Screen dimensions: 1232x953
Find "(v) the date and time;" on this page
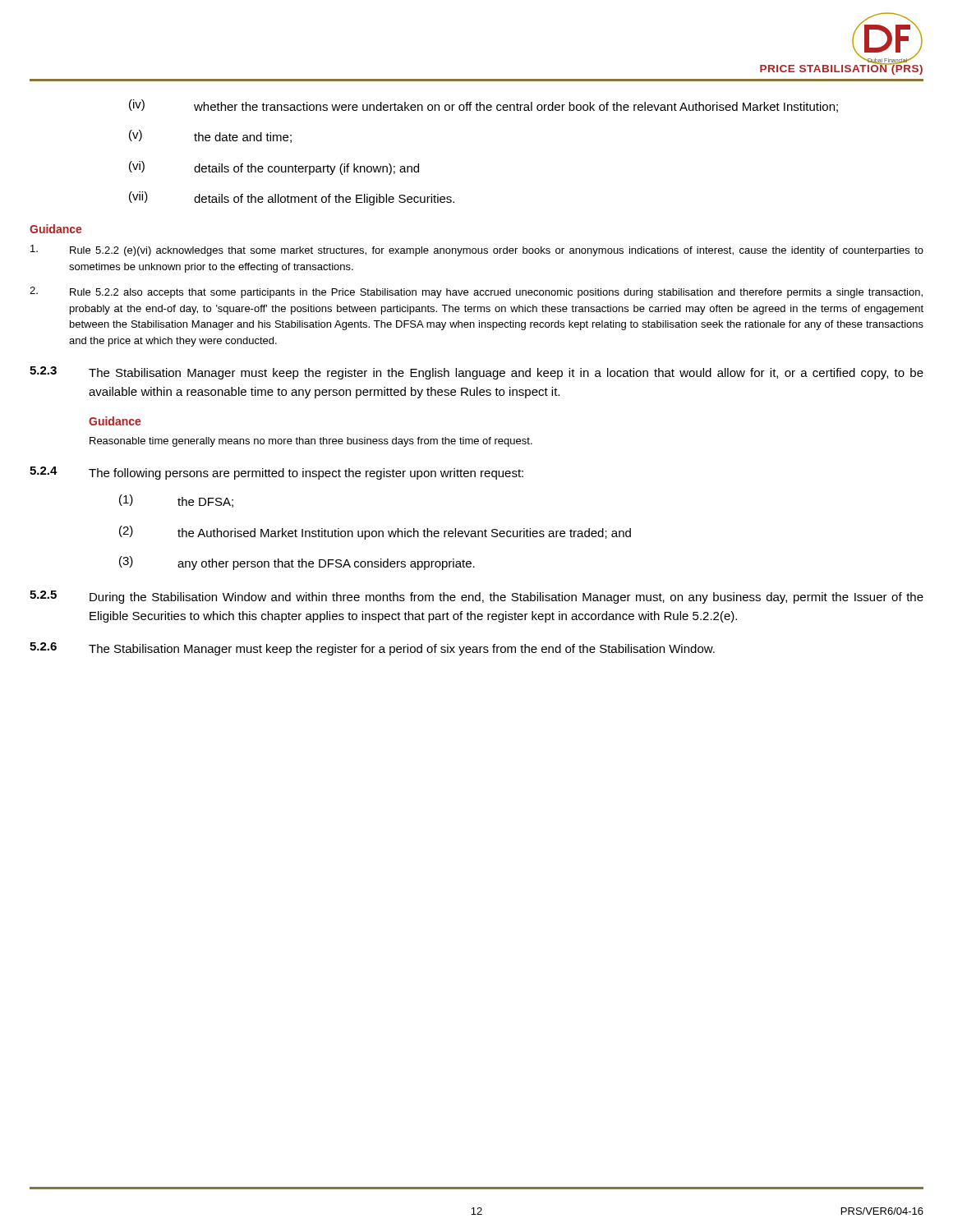click(210, 136)
